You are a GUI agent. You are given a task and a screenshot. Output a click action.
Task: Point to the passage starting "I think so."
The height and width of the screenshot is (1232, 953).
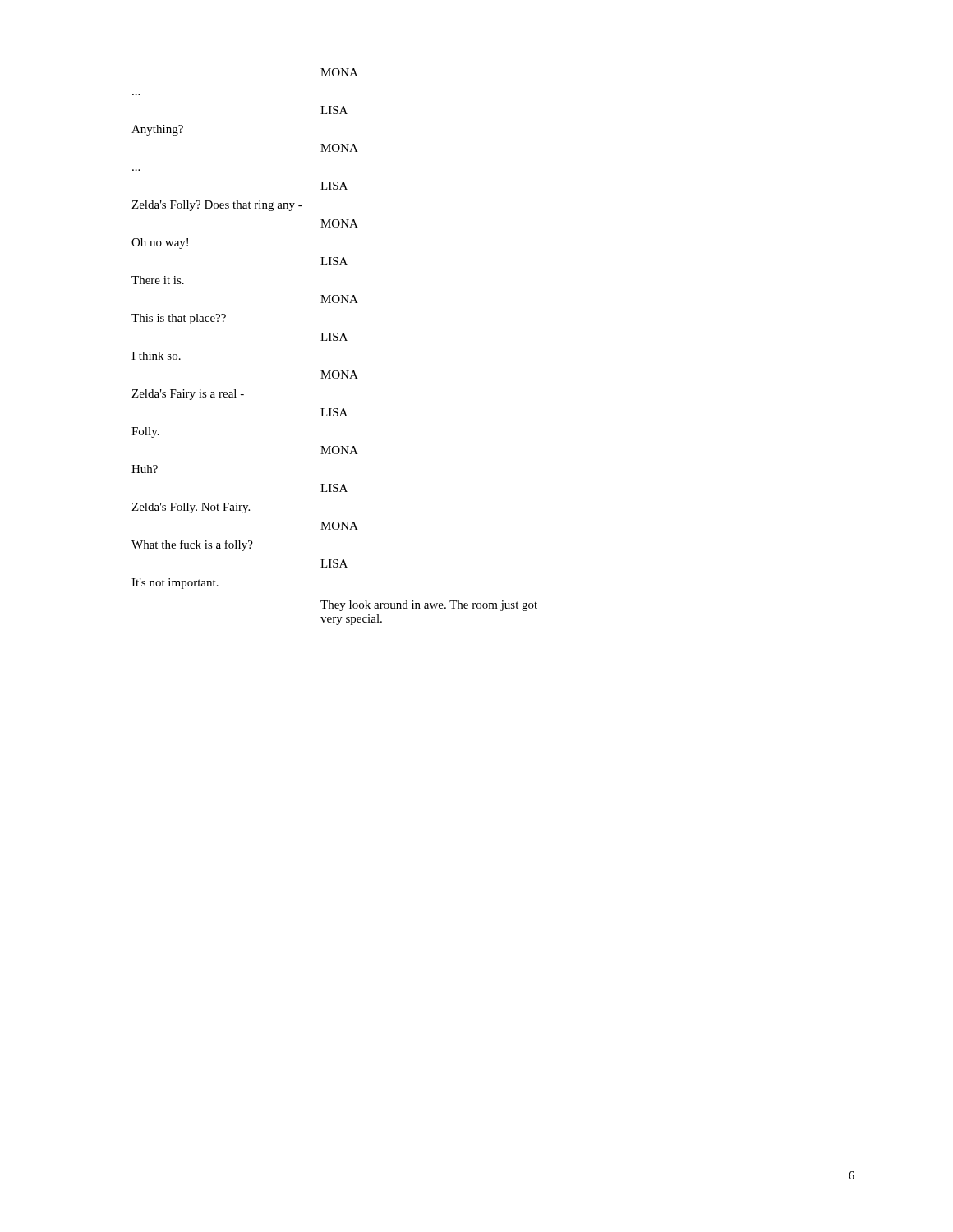point(156,356)
